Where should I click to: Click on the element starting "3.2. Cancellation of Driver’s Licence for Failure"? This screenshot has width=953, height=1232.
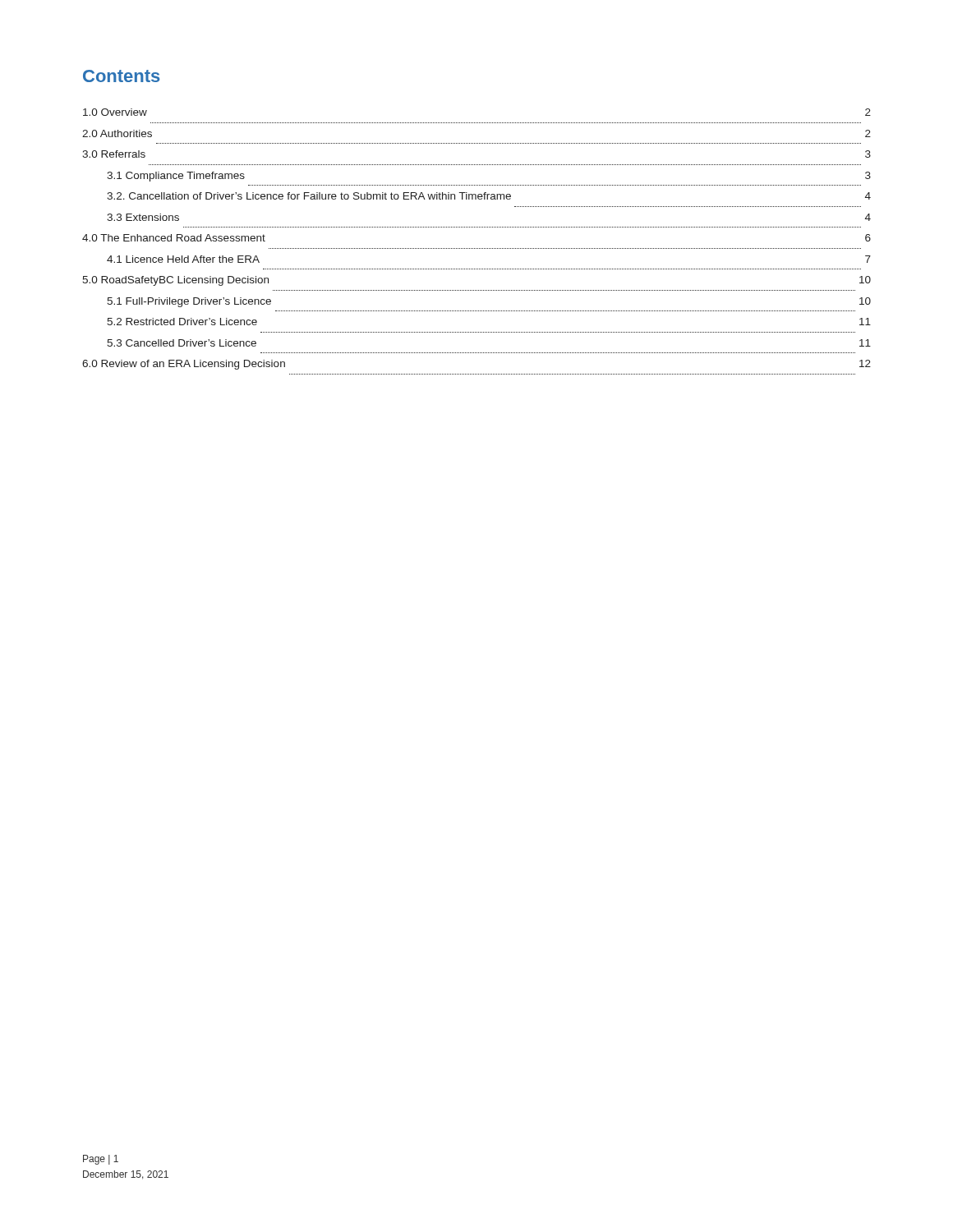476,196
